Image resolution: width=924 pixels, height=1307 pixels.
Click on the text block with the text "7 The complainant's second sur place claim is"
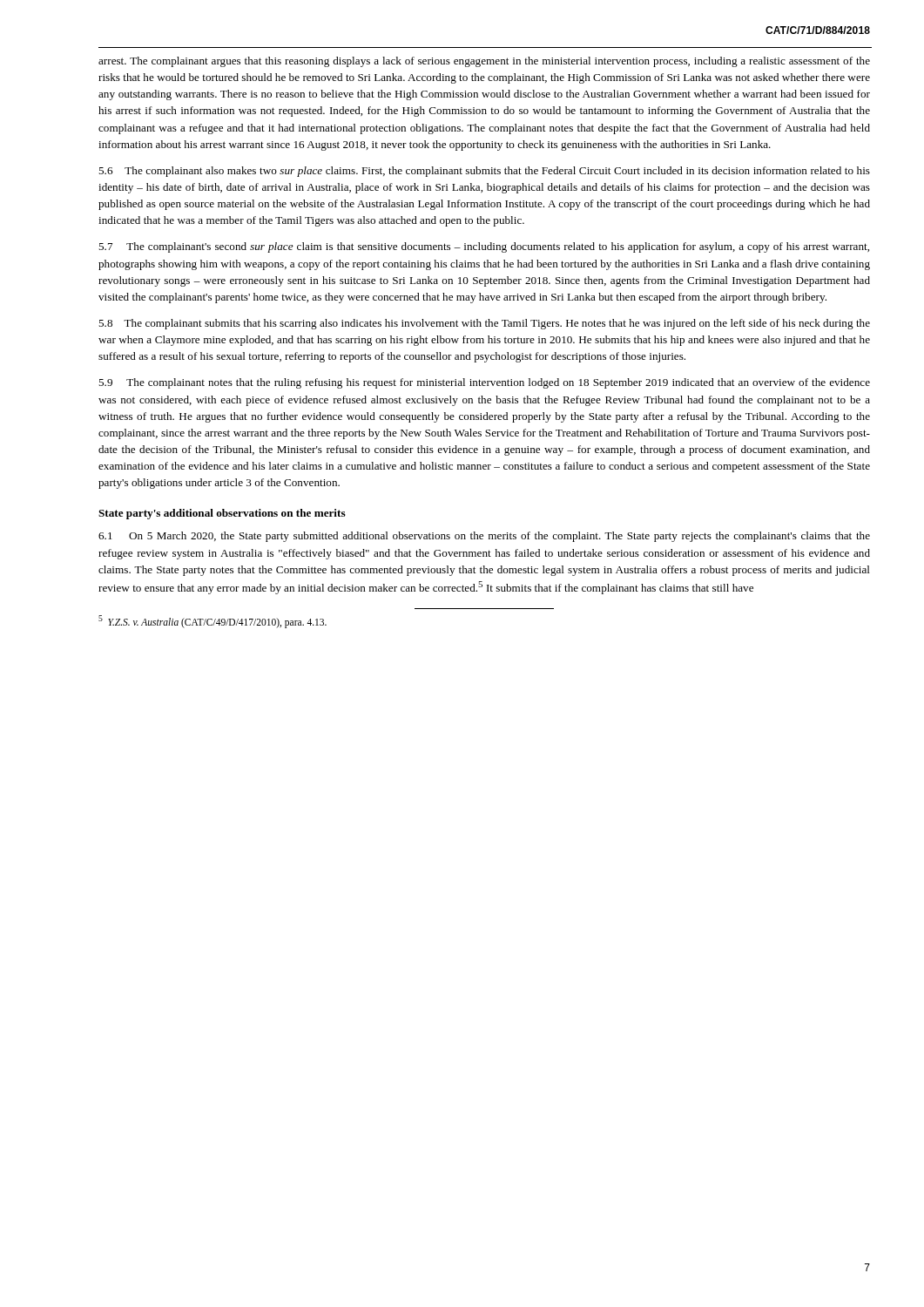click(484, 272)
